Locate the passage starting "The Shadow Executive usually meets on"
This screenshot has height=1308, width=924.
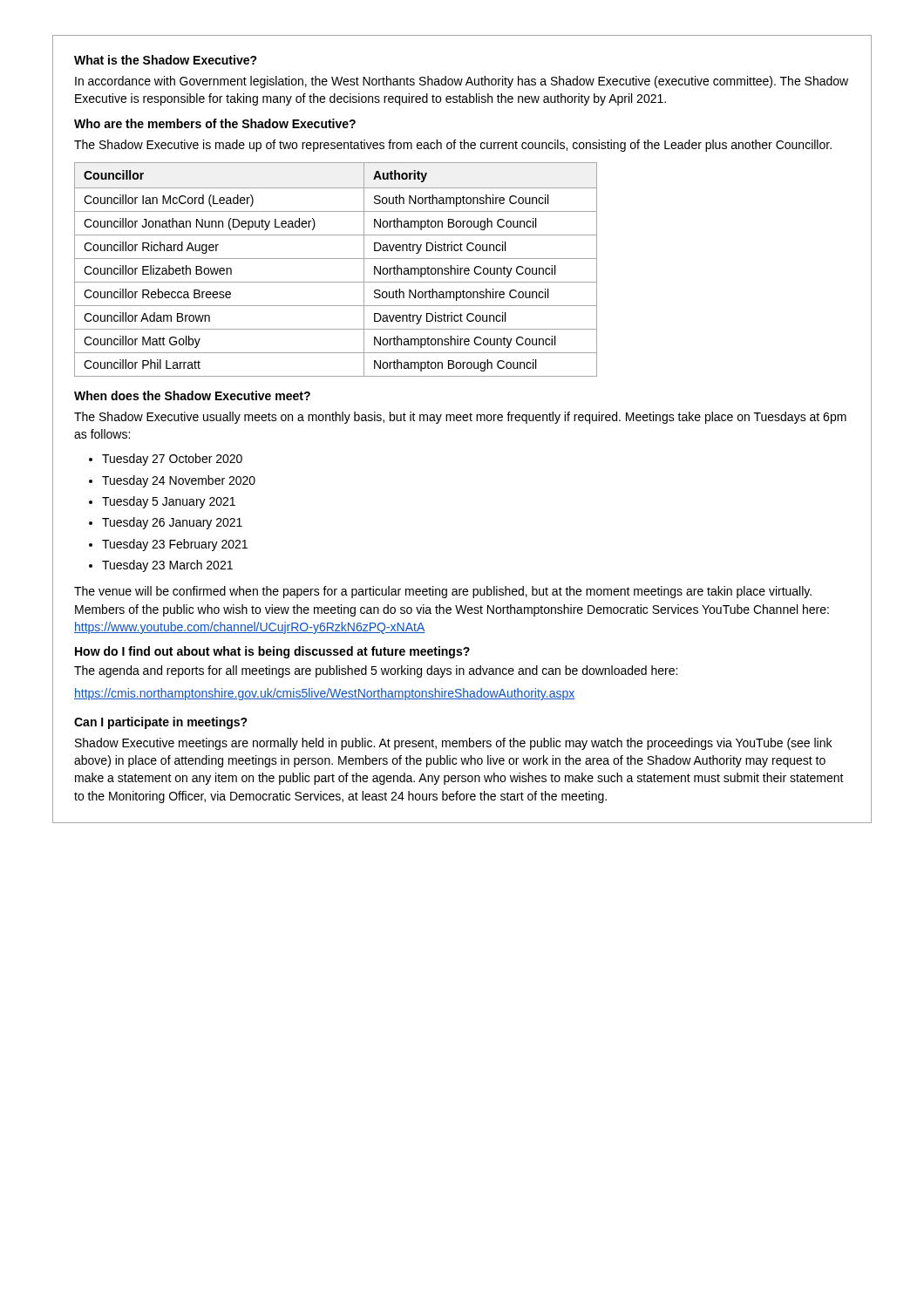[460, 426]
